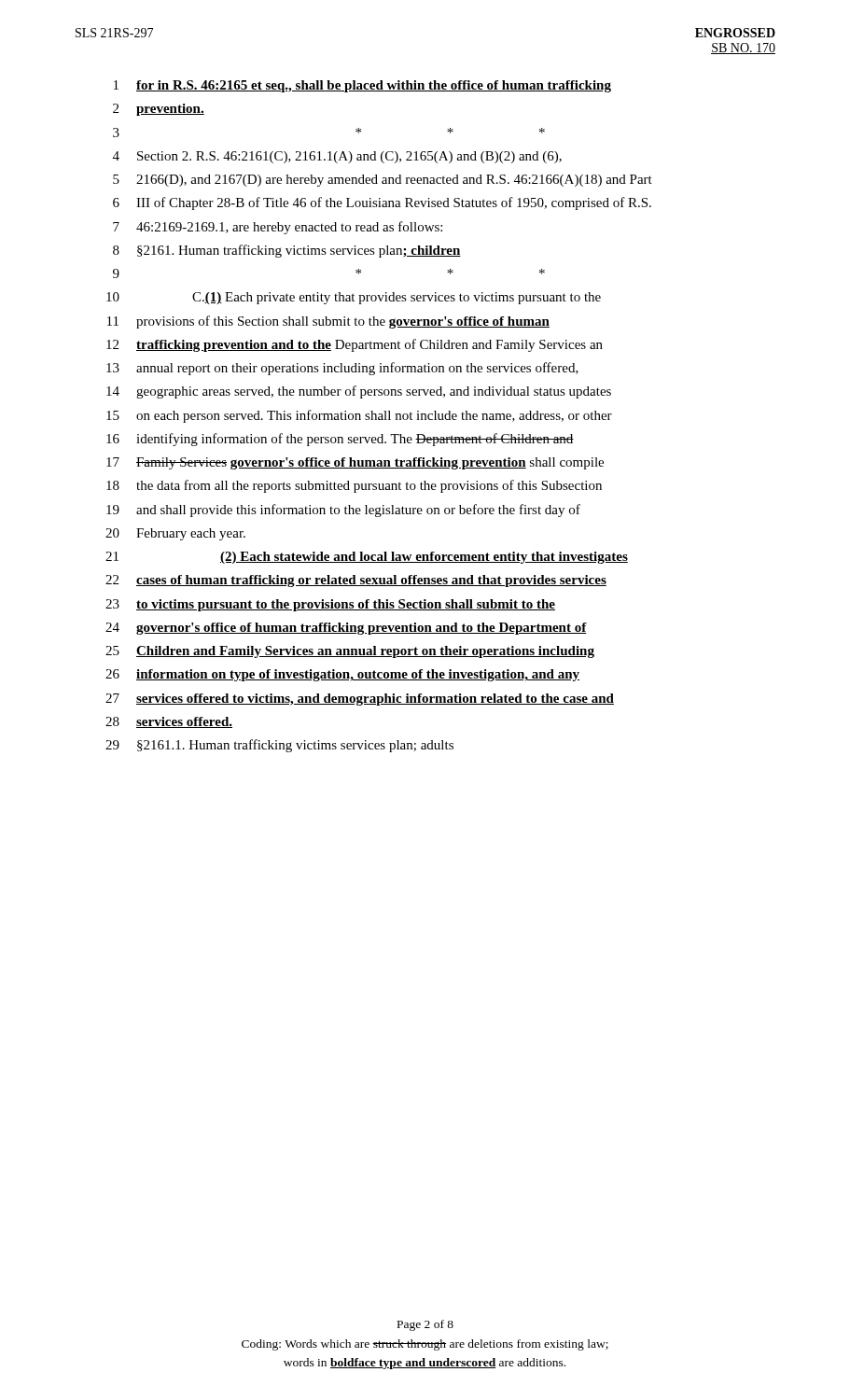The image size is (850, 1400).
Task: Click on the block starting "1 for in"
Action: click(425, 85)
